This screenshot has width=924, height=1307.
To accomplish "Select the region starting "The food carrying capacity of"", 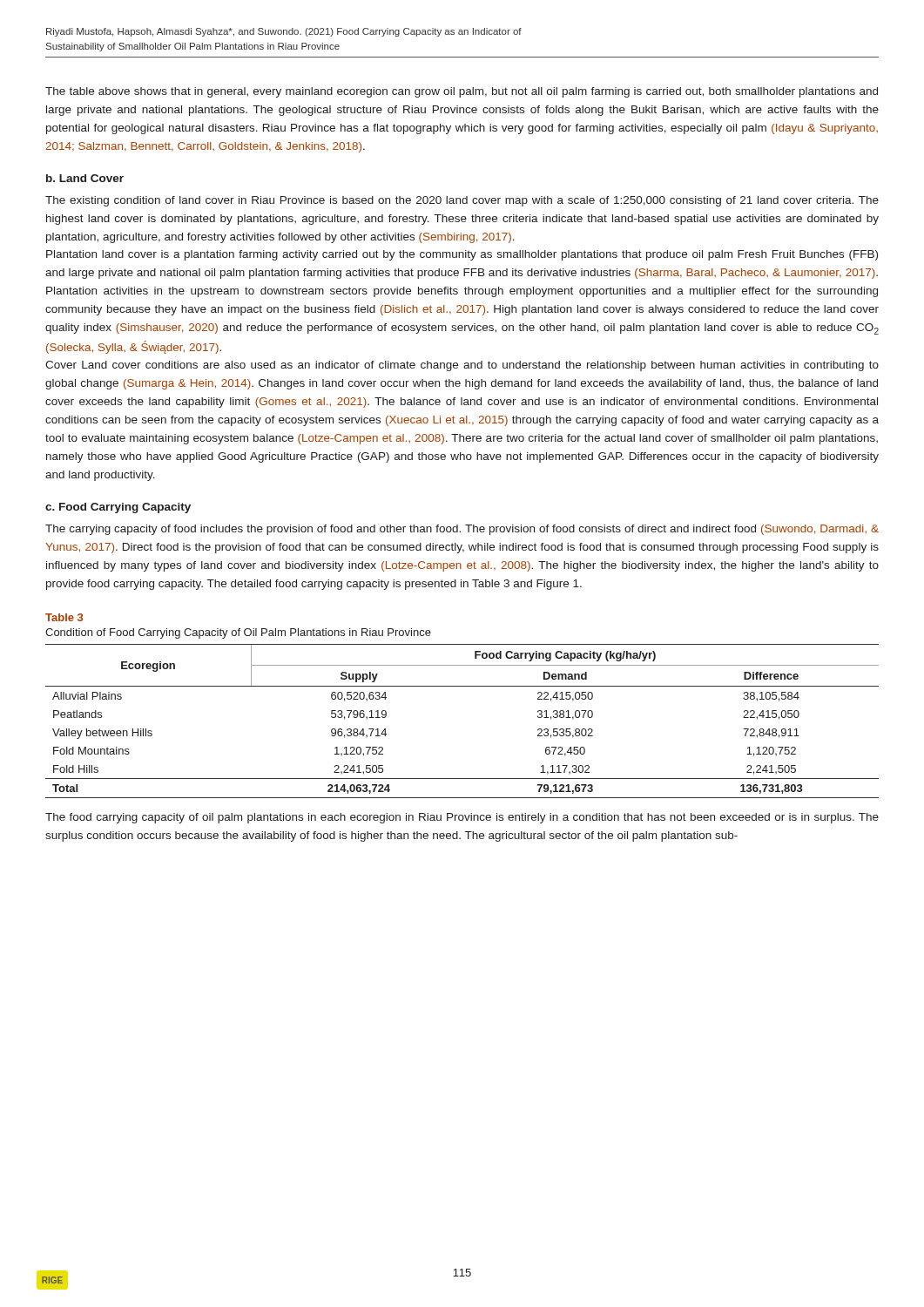I will pyautogui.click(x=462, y=826).
